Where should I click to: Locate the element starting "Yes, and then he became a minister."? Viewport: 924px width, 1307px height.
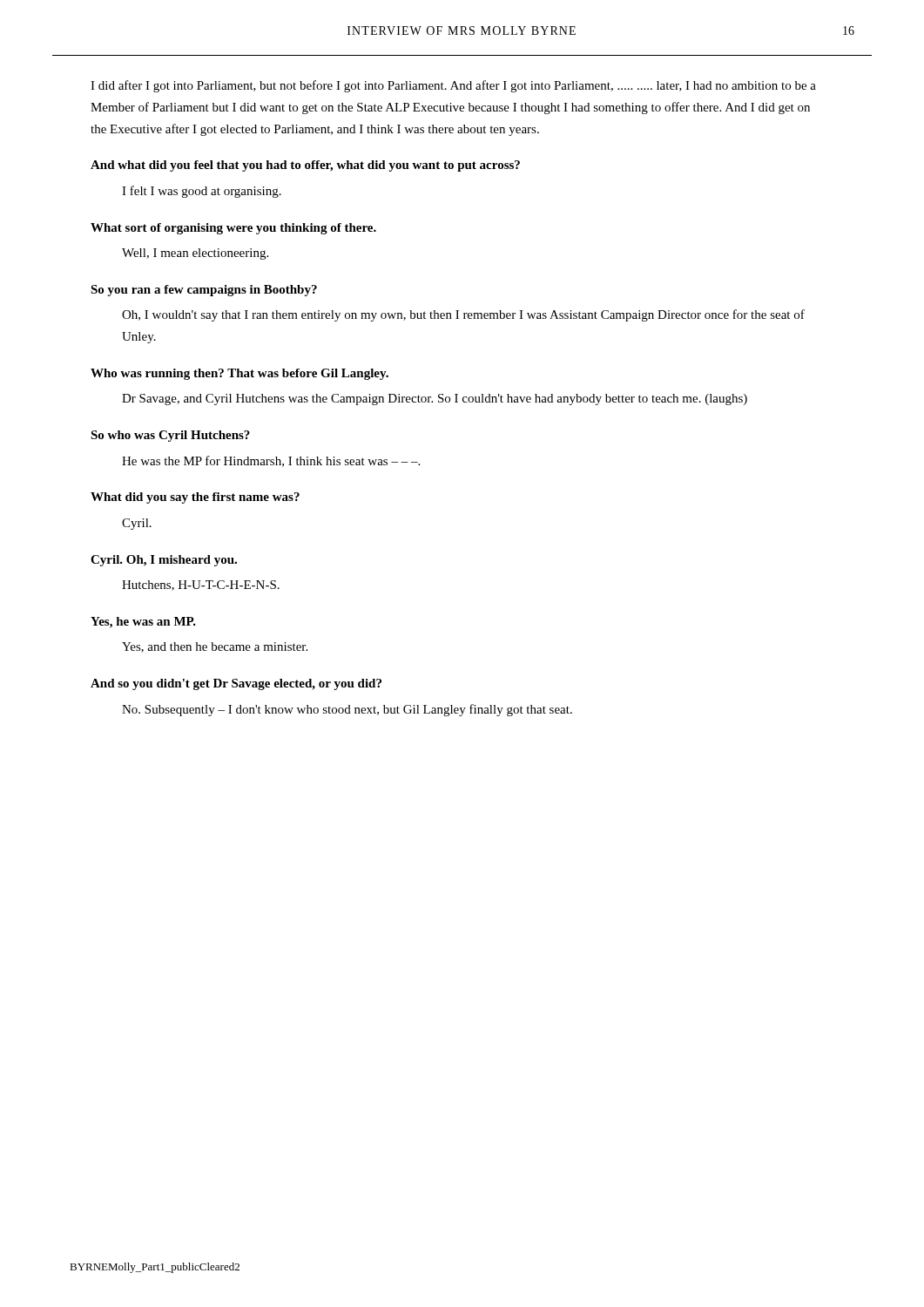215,647
